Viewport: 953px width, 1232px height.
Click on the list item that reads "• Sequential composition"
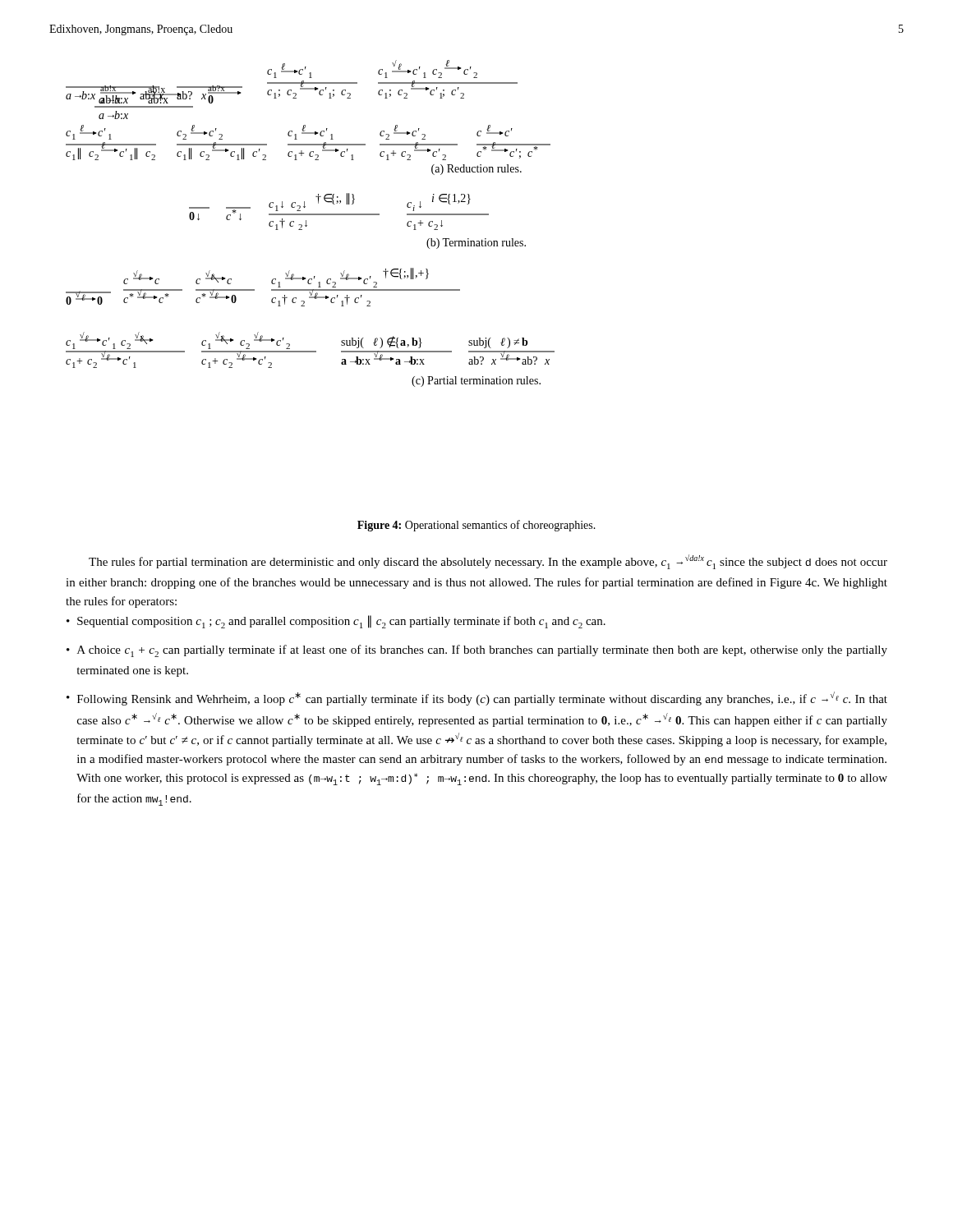point(336,622)
